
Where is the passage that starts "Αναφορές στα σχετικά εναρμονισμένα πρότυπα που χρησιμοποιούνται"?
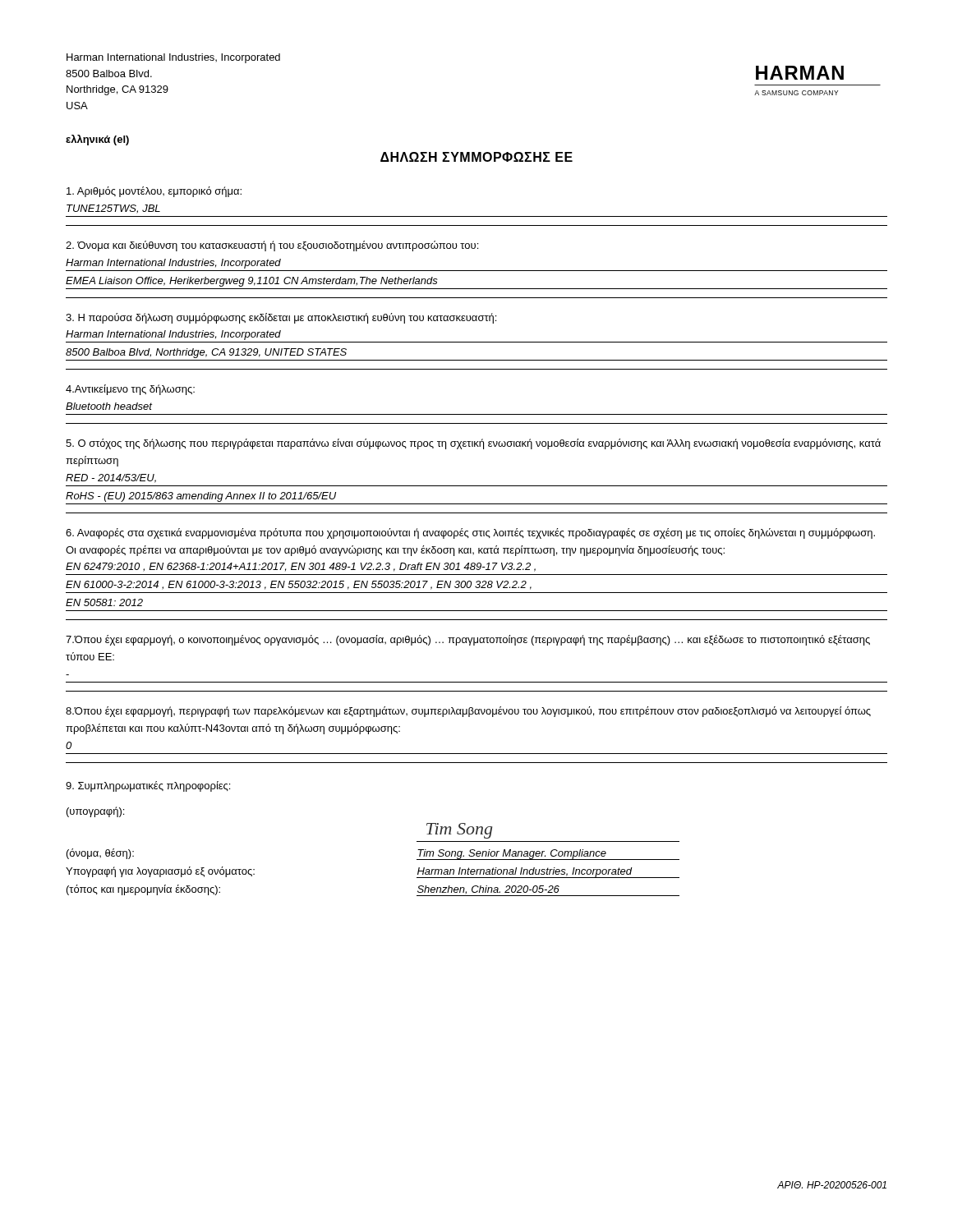471,541
